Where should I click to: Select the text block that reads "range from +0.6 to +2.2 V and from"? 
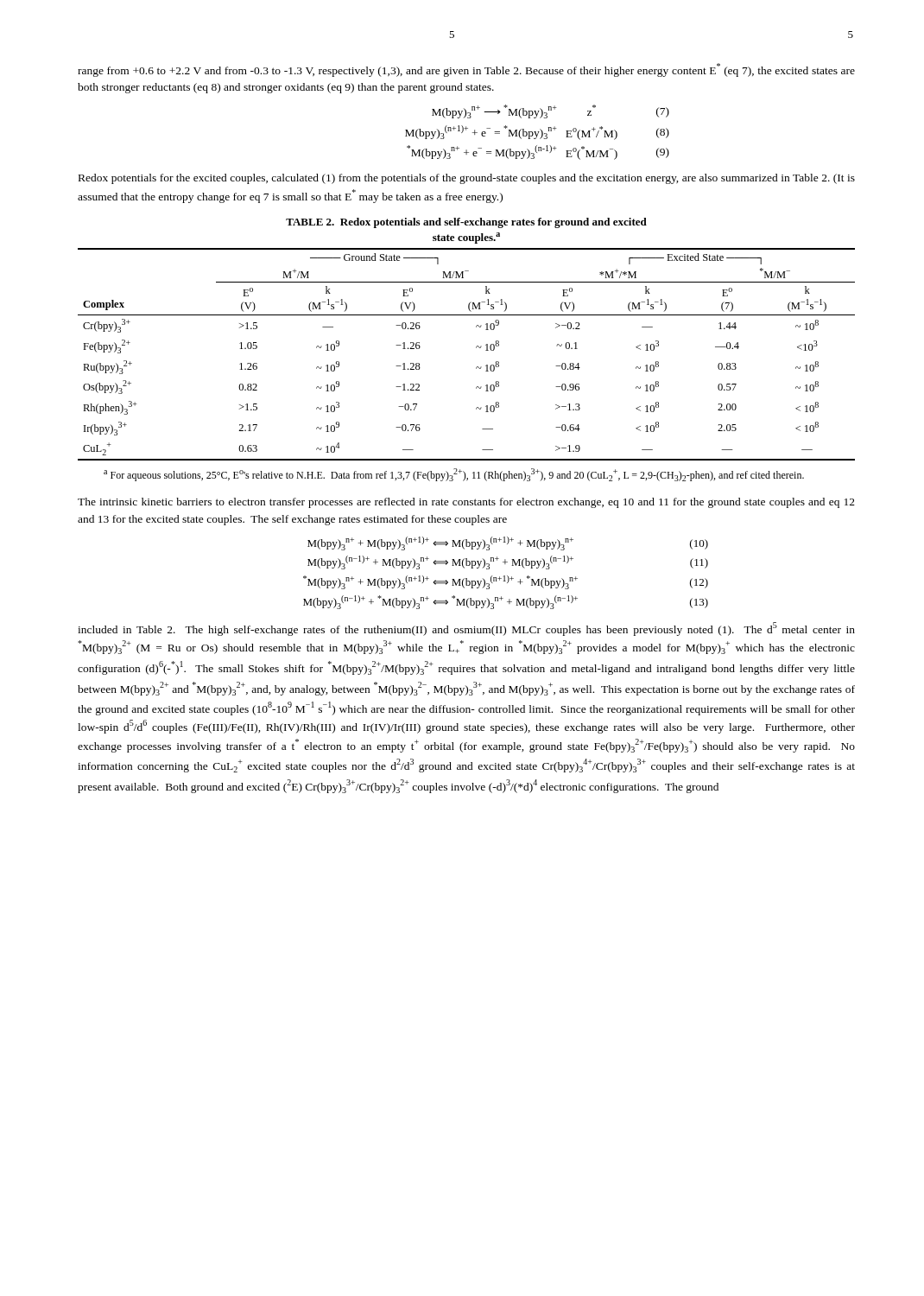(466, 77)
